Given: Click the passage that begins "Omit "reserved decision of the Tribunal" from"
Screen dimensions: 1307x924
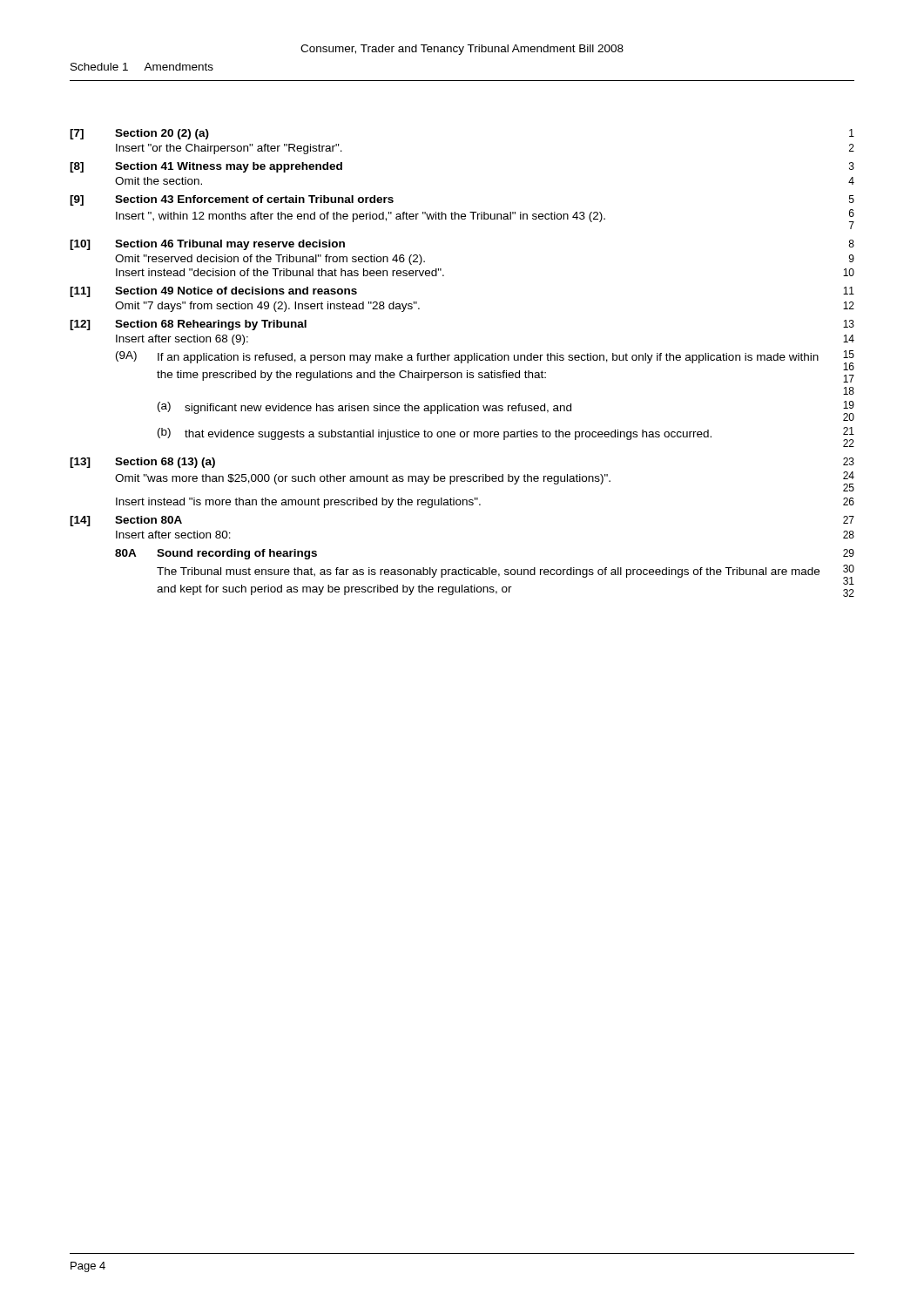Looking at the screenshot, I should (x=270, y=260).
